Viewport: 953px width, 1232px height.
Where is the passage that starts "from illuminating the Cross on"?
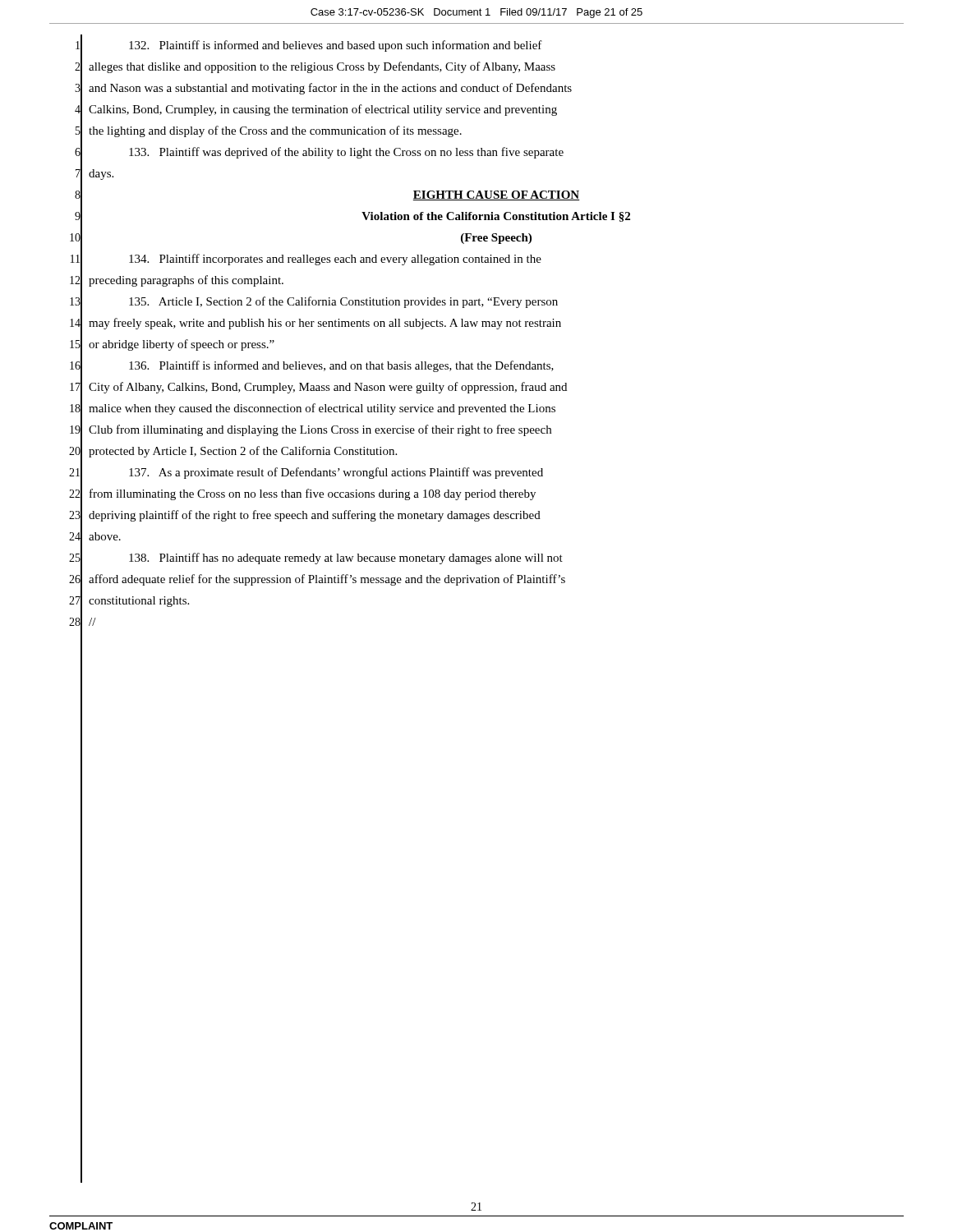click(x=312, y=494)
